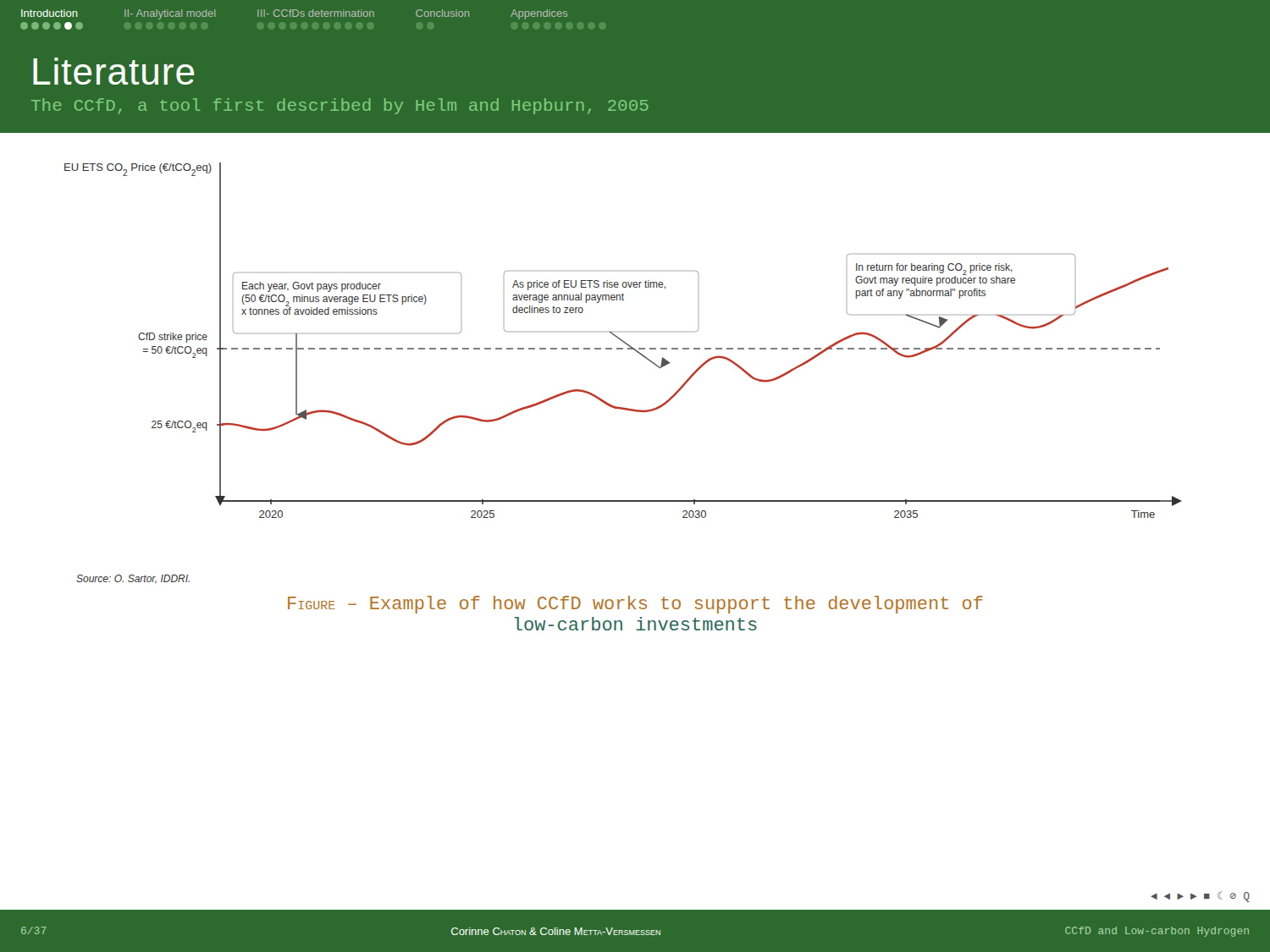Click on the continuous plot
Screen dimensions: 952x1270
click(x=631, y=357)
